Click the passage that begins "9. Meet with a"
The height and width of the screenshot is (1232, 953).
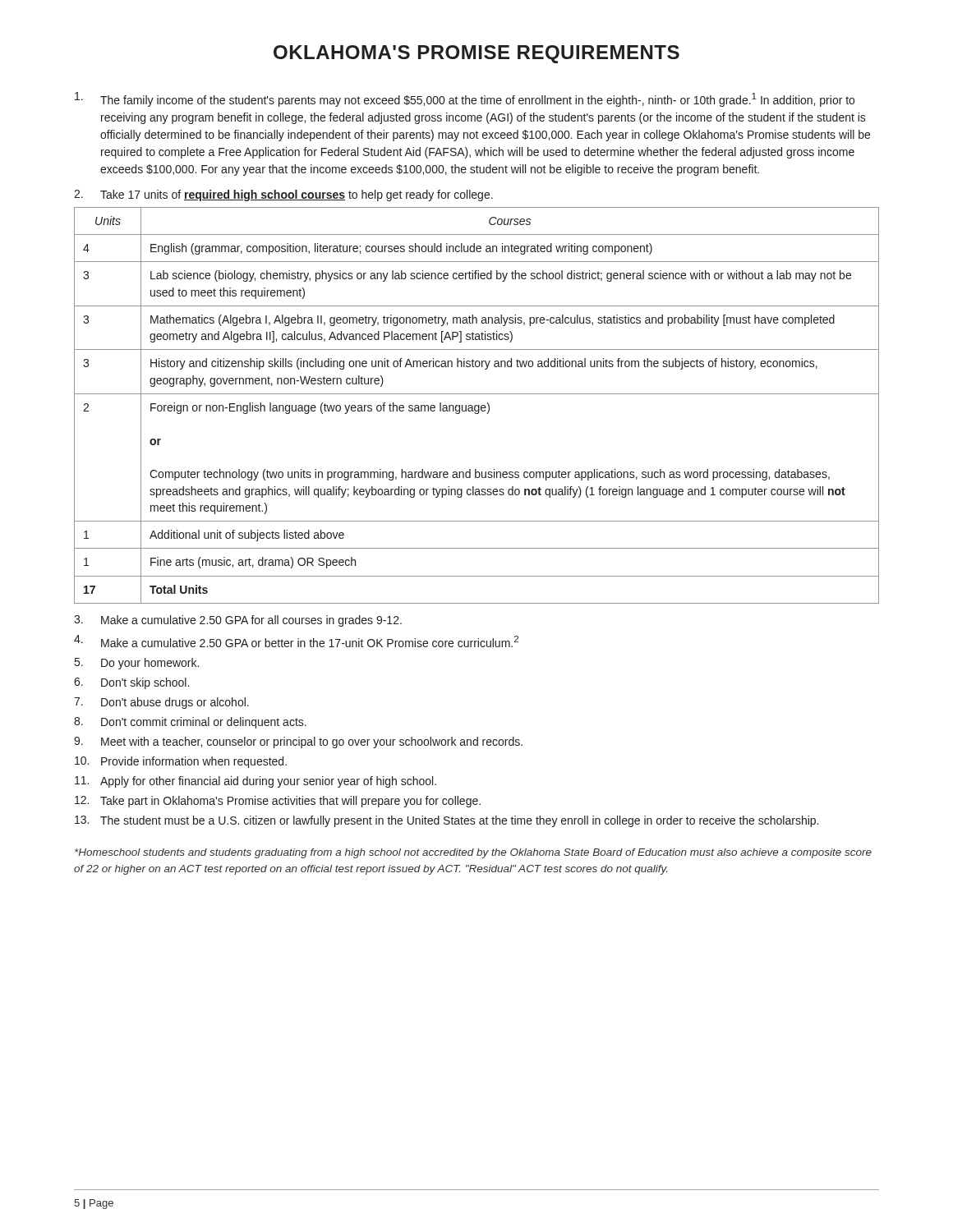[476, 742]
